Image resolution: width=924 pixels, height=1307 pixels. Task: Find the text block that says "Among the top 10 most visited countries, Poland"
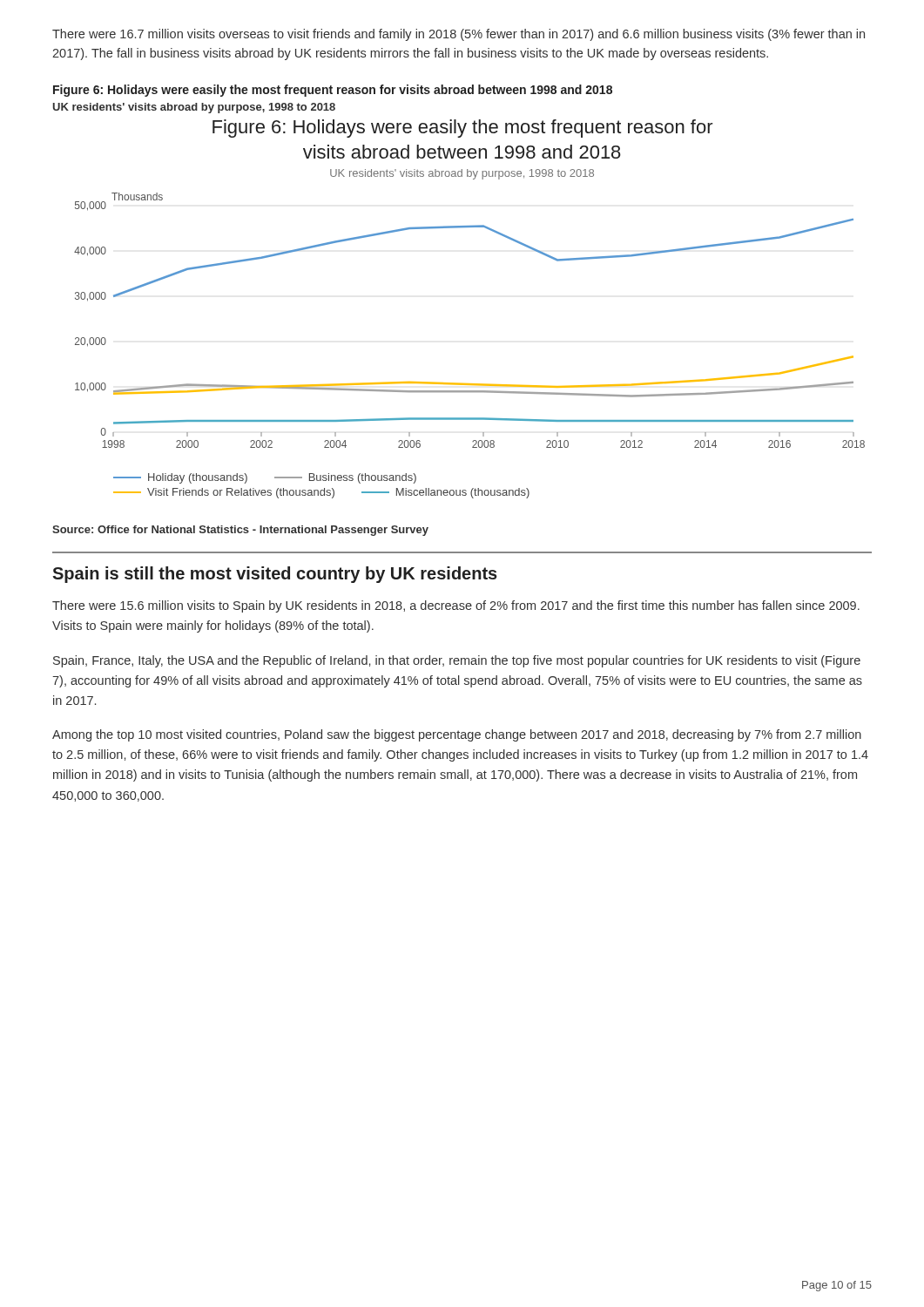pos(460,765)
